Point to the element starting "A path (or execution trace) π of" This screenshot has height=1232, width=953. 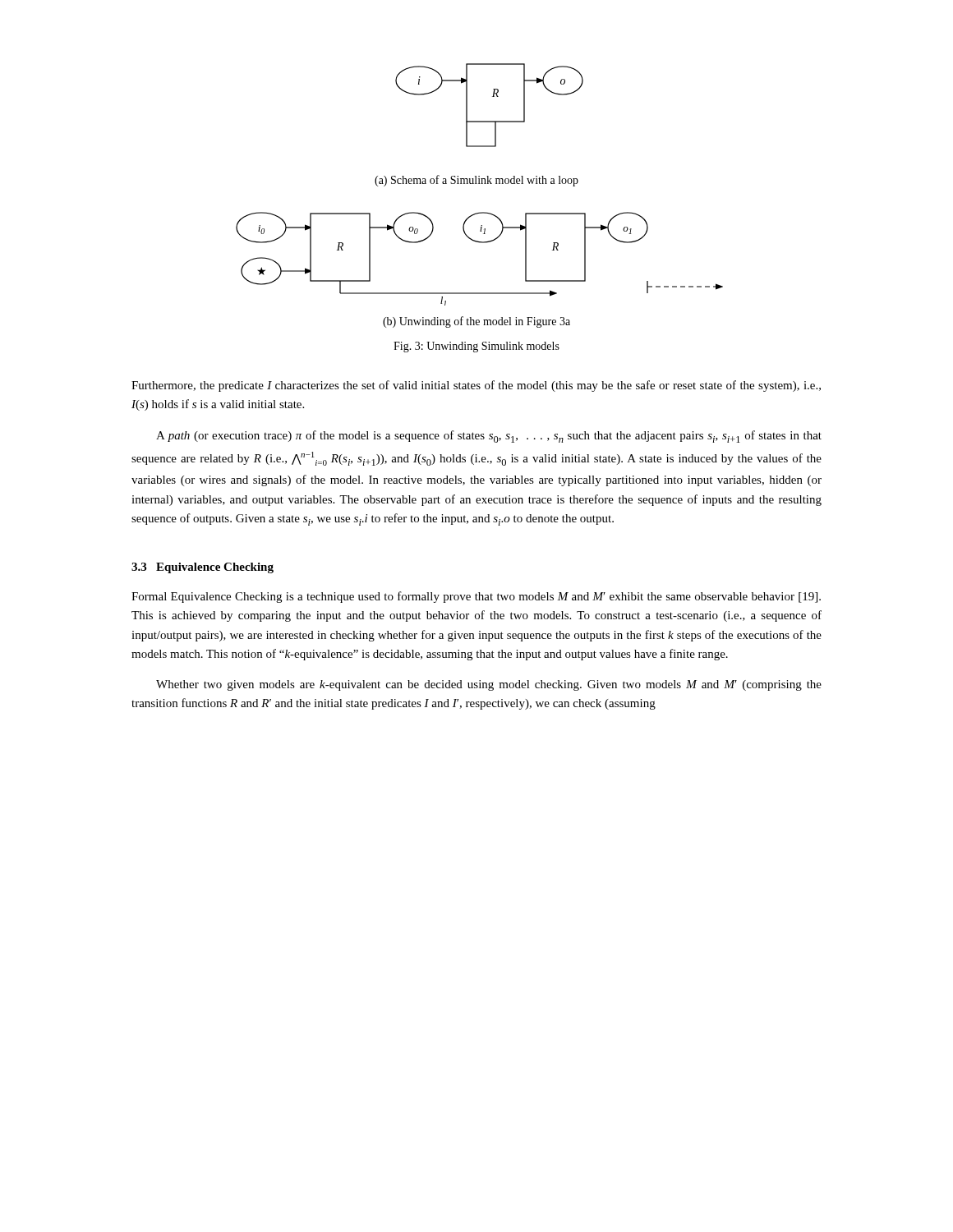pos(476,478)
